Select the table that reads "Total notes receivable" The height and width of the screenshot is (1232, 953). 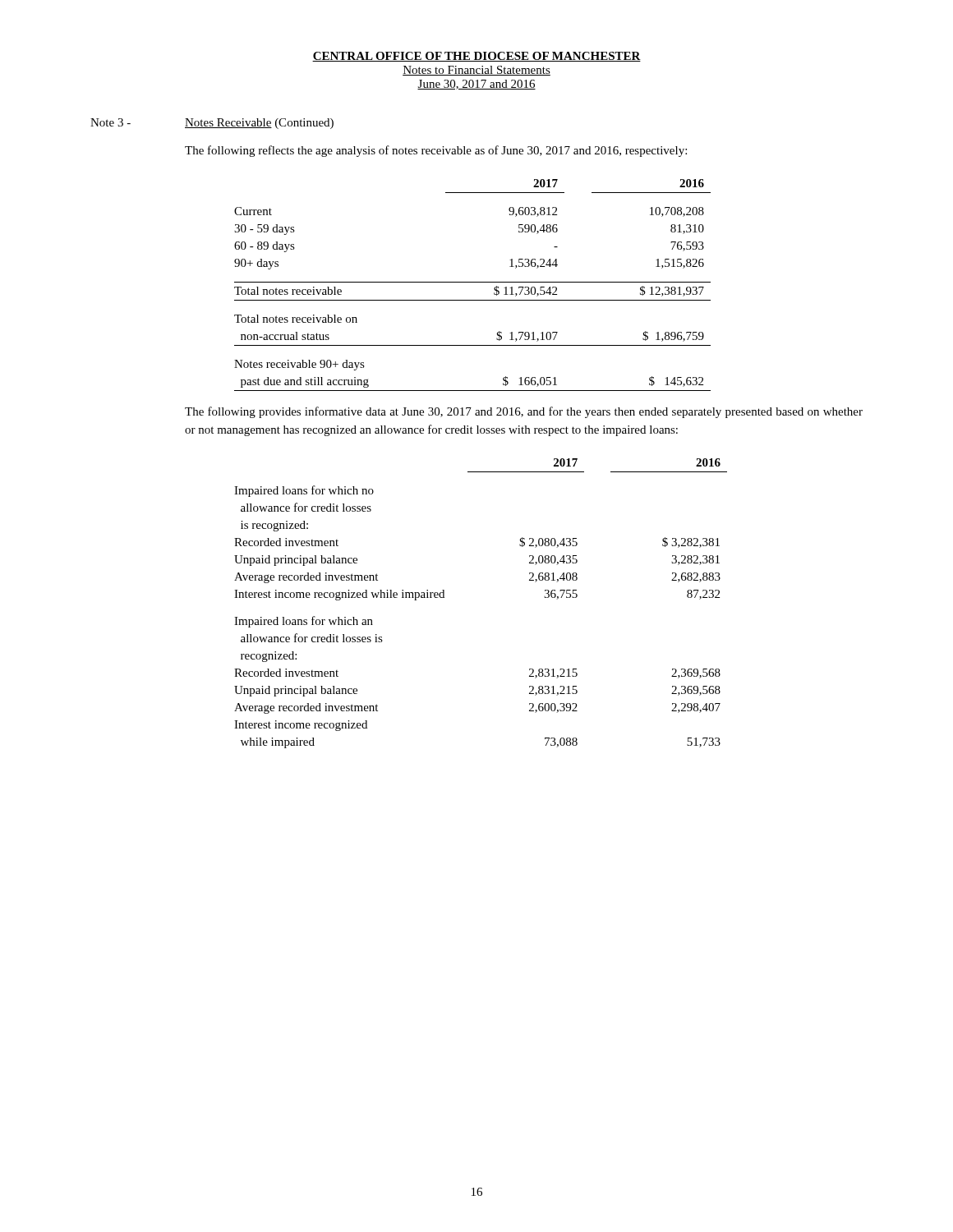pyautogui.click(x=548, y=283)
